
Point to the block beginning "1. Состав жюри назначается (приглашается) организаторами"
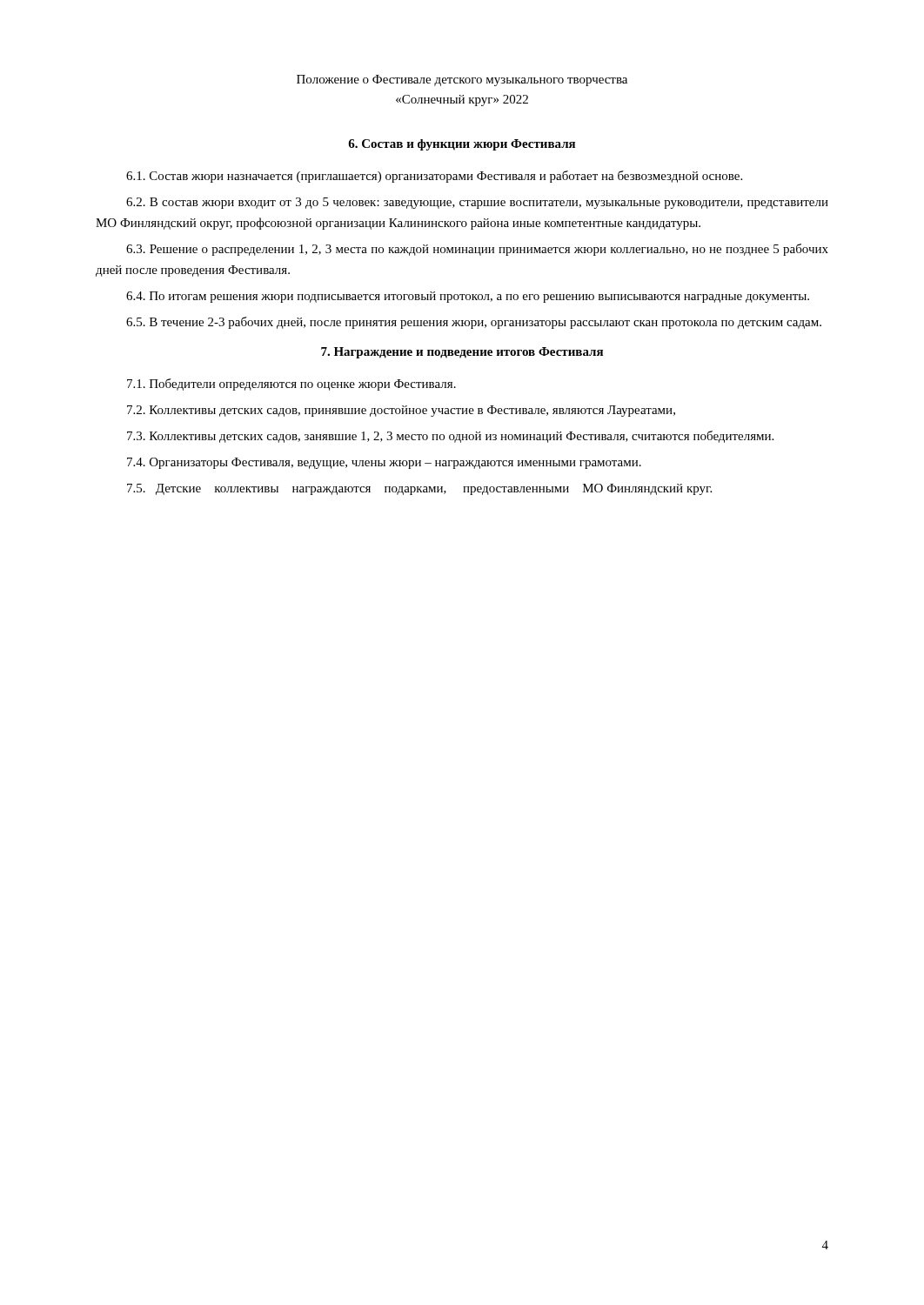click(435, 175)
